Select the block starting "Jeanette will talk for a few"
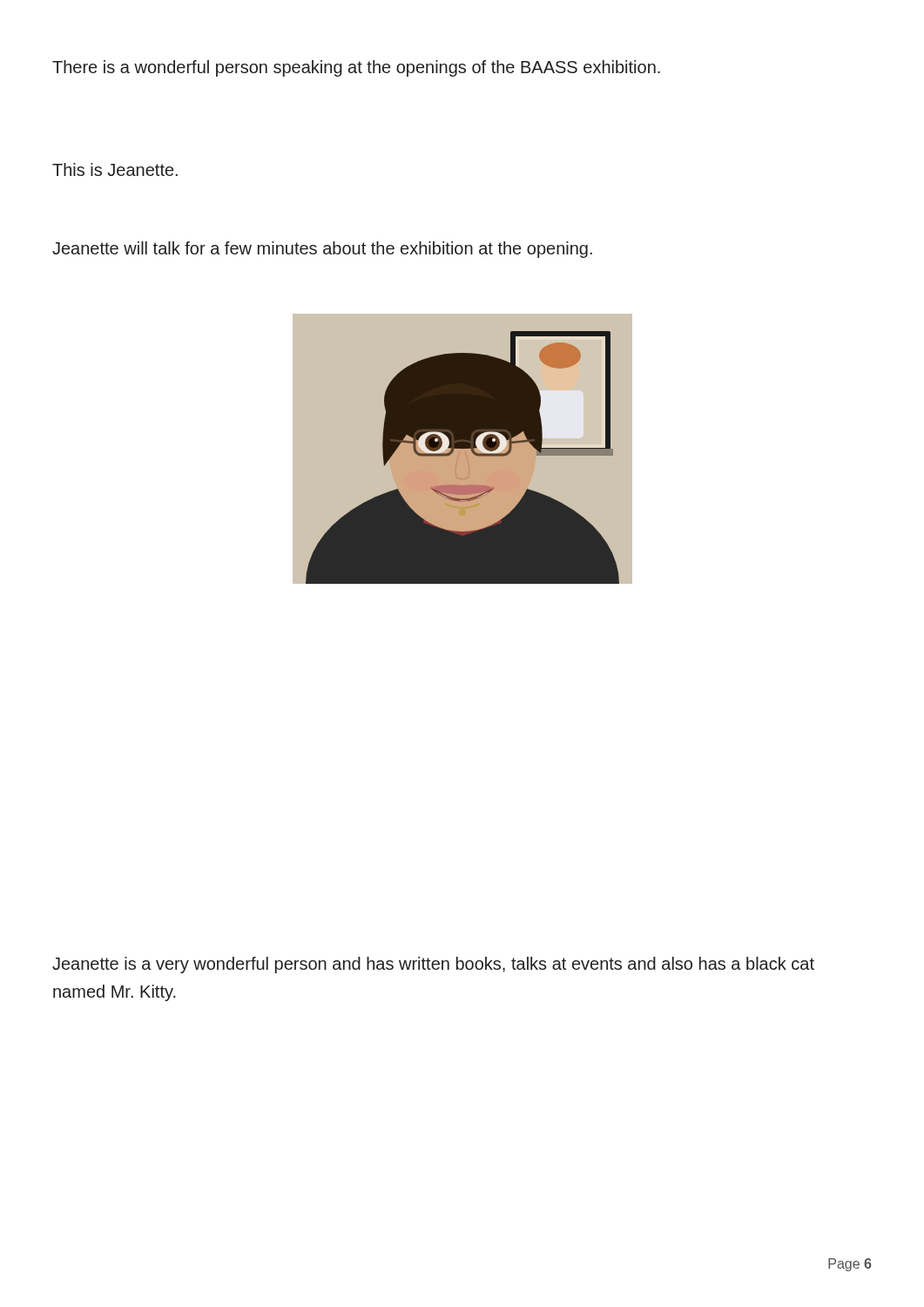This screenshot has width=924, height=1307. (x=323, y=248)
